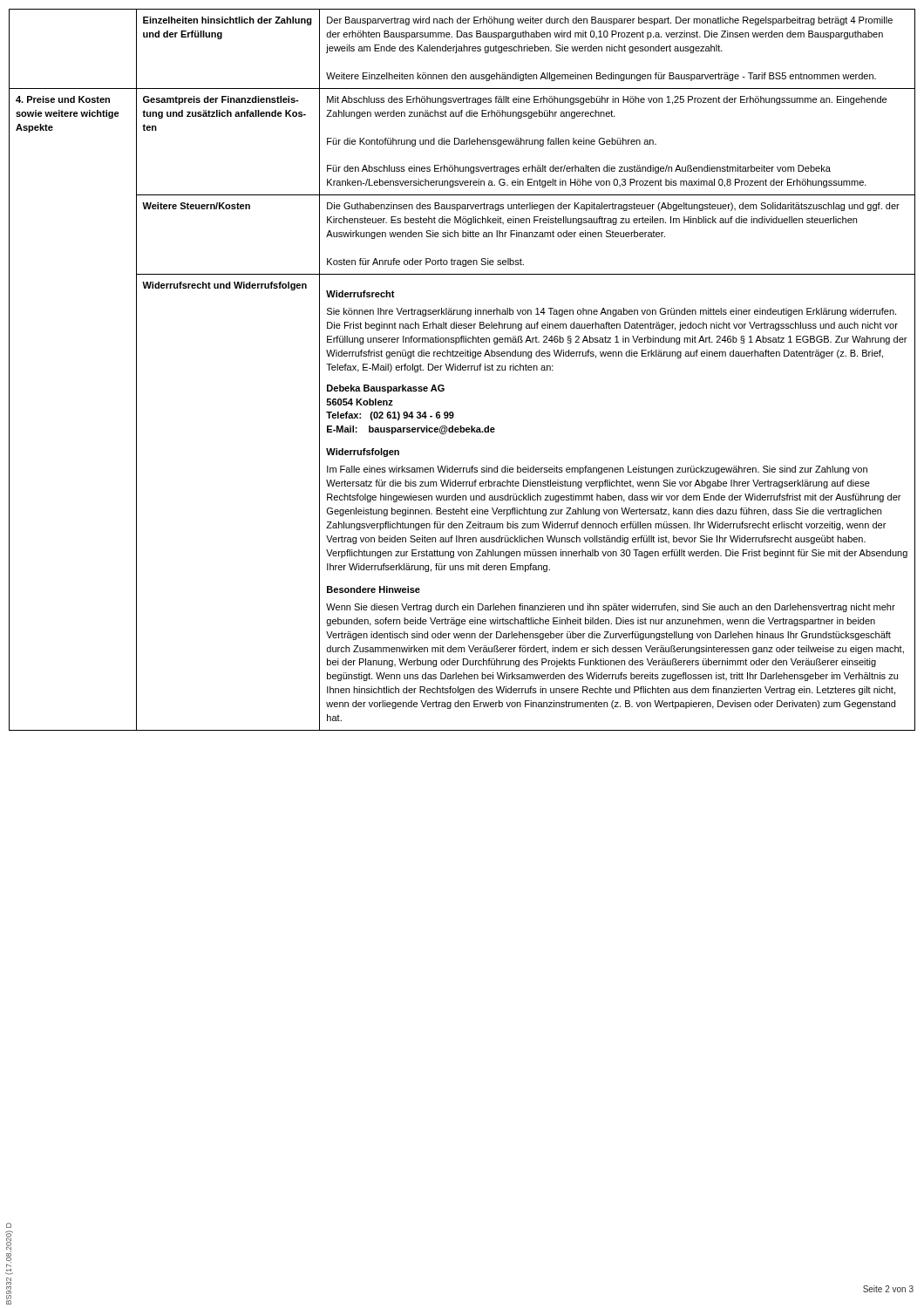Locate the element starting "Einzelheiten hinsichtlich der Zah­lung und der Erfüllung"
The width and height of the screenshot is (924, 1308).
tap(227, 27)
